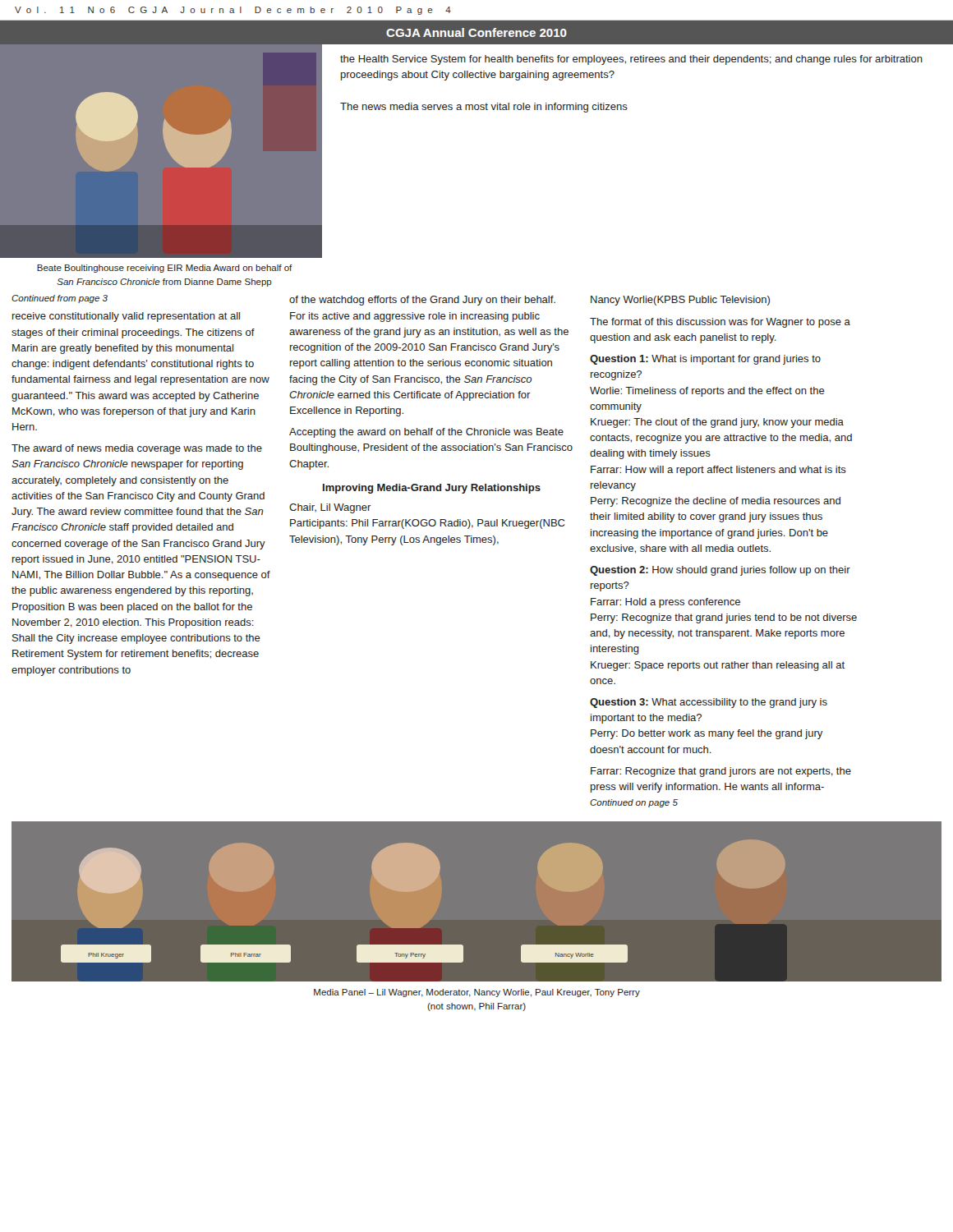The height and width of the screenshot is (1232, 953).
Task: Locate the text that says "Continued from page 3"
Action: coord(60,298)
